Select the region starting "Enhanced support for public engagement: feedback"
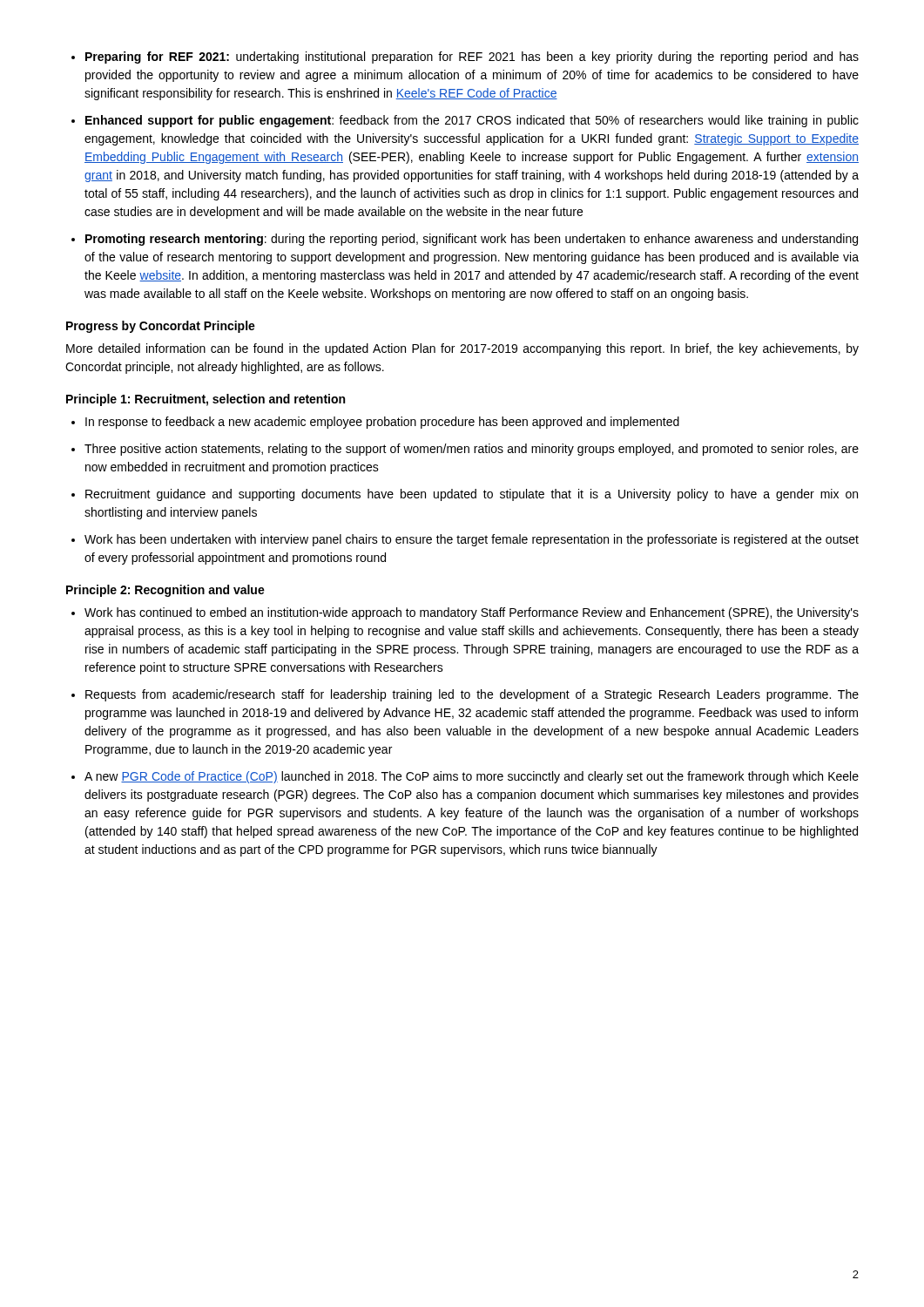924x1307 pixels. pyautogui.click(x=472, y=166)
